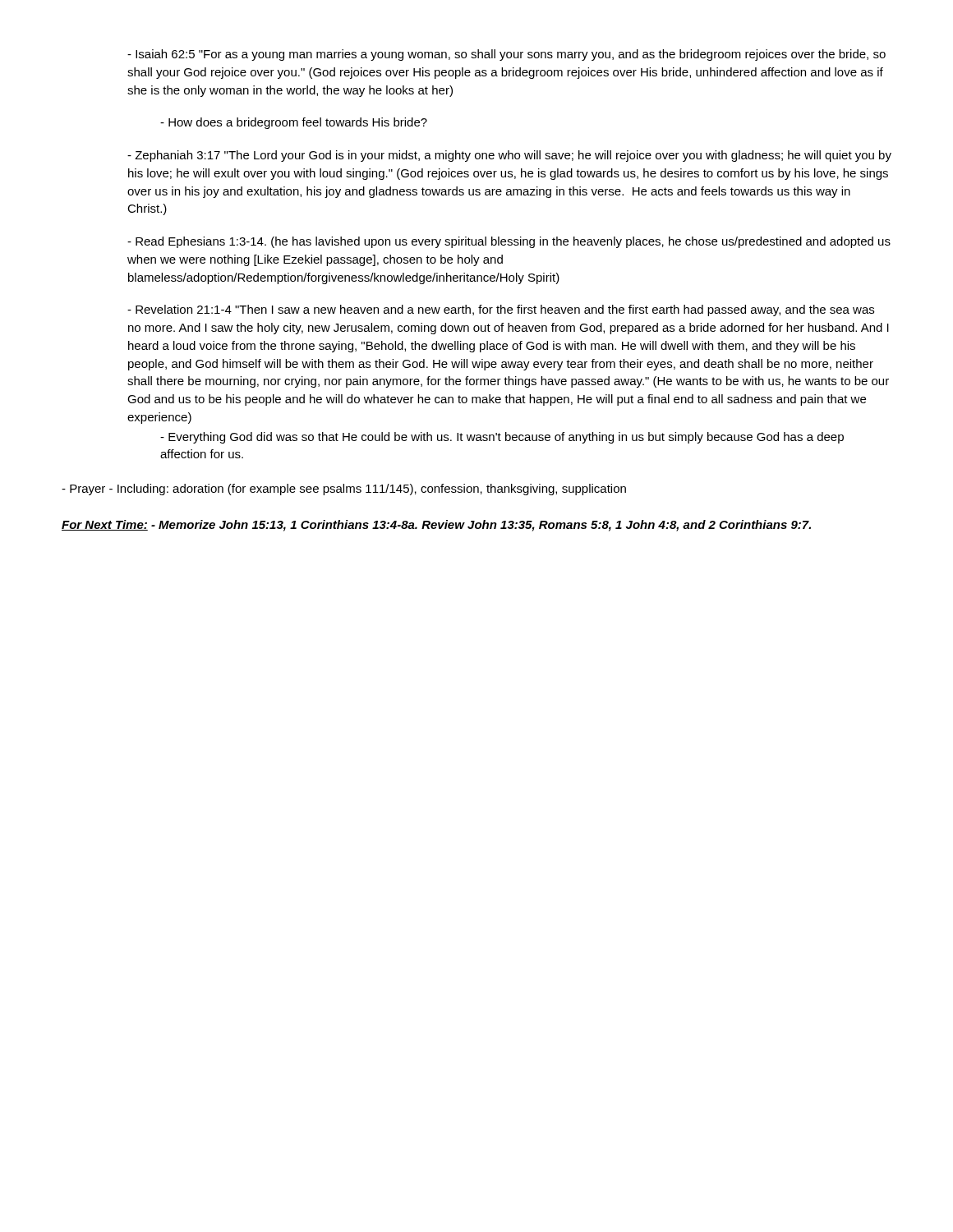Click the passage that begins "Zephaniah 3:17 "The Lord your God is"
Image resolution: width=953 pixels, height=1232 pixels.
(509, 182)
